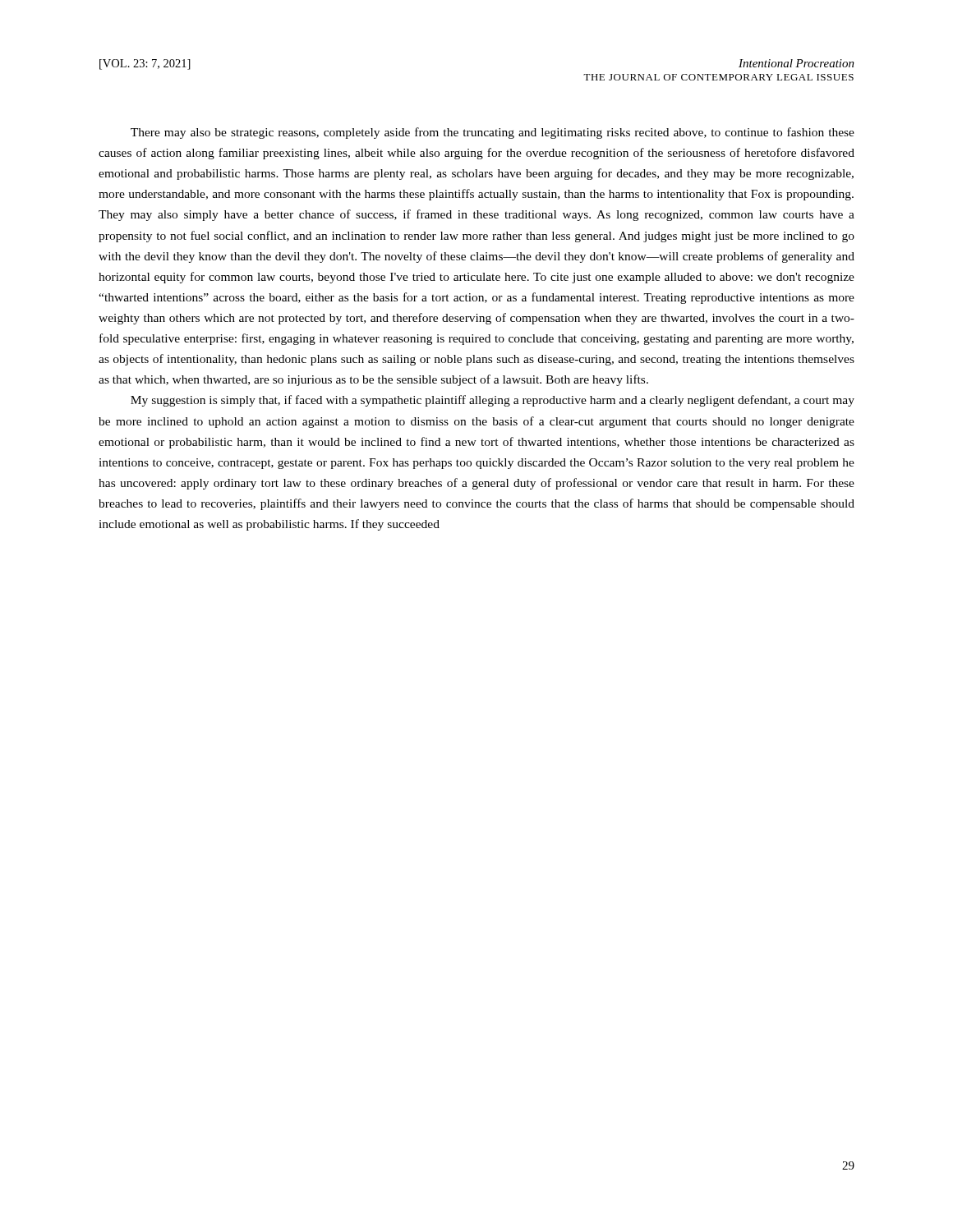Viewport: 953px width, 1232px height.
Task: Locate the text starting "There may also"
Action: pyautogui.click(x=476, y=328)
